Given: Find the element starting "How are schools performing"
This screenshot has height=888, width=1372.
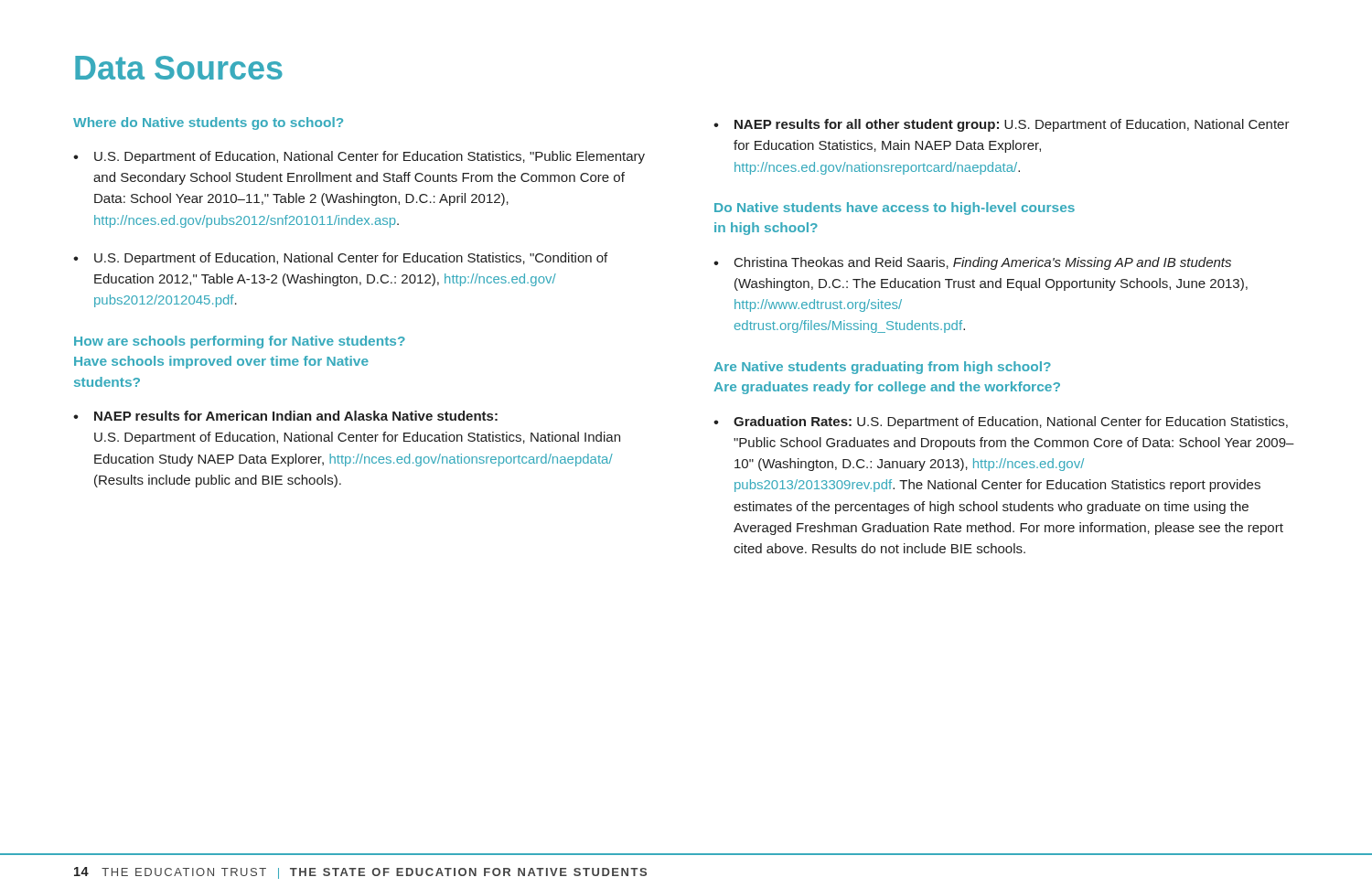Looking at the screenshot, I should pyautogui.click(x=366, y=362).
